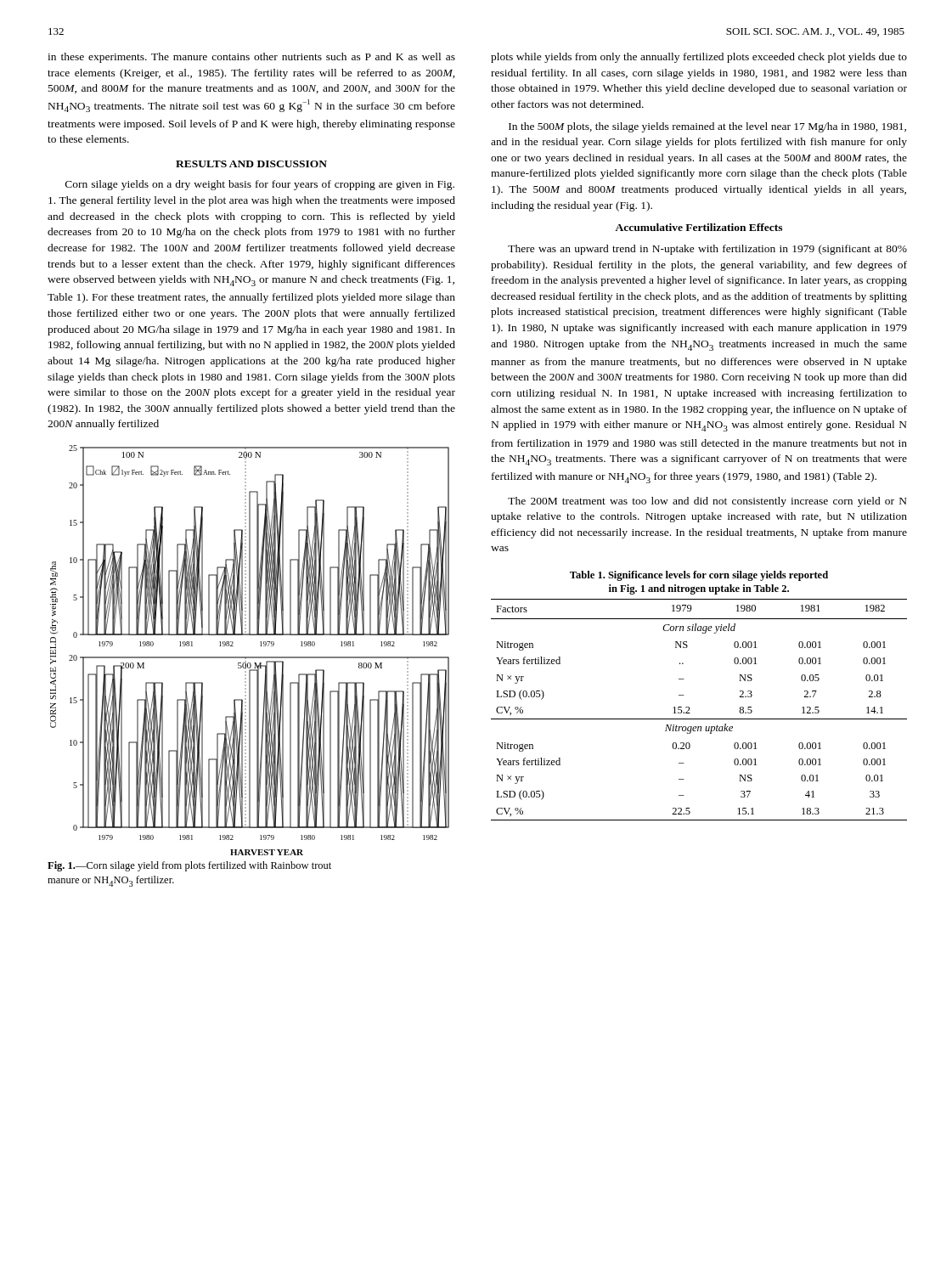This screenshot has height=1274, width=952.
Task: Click the passage that begins "in these experiments. The manure contains"
Action: [251, 98]
